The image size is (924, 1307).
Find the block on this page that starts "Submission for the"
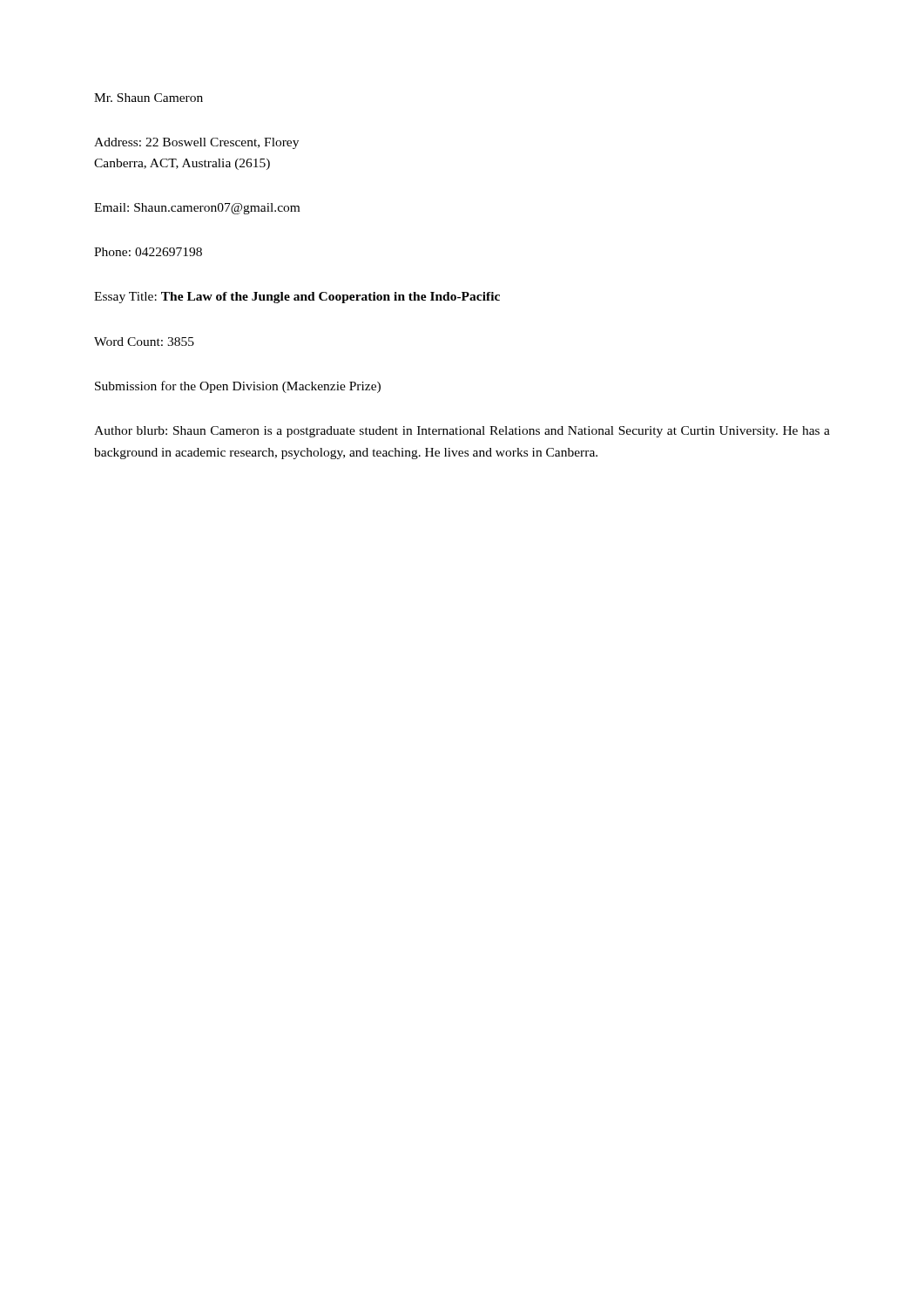point(238,385)
